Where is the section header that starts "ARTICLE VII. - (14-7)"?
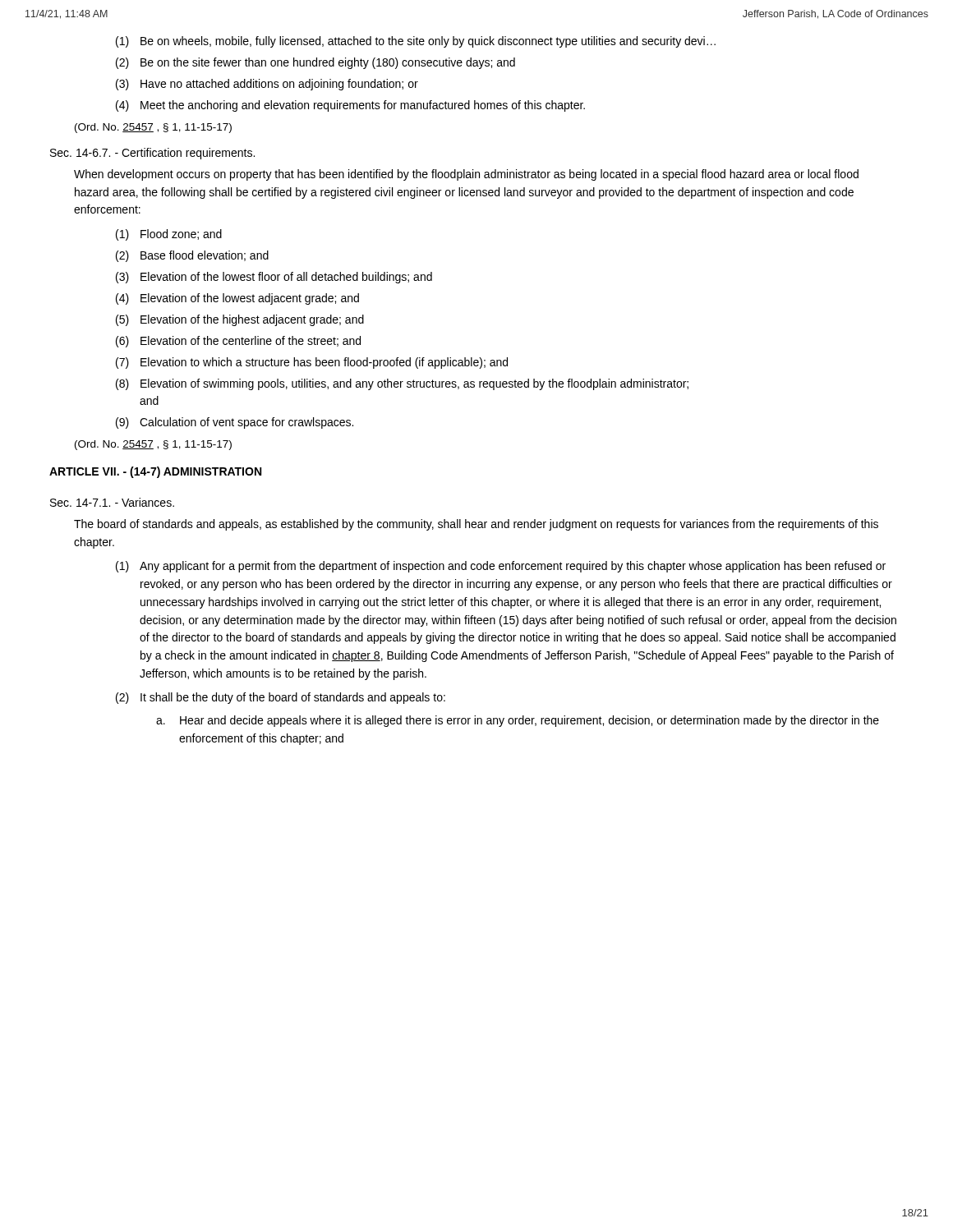Screen dimensions: 1232x953 click(x=156, y=471)
